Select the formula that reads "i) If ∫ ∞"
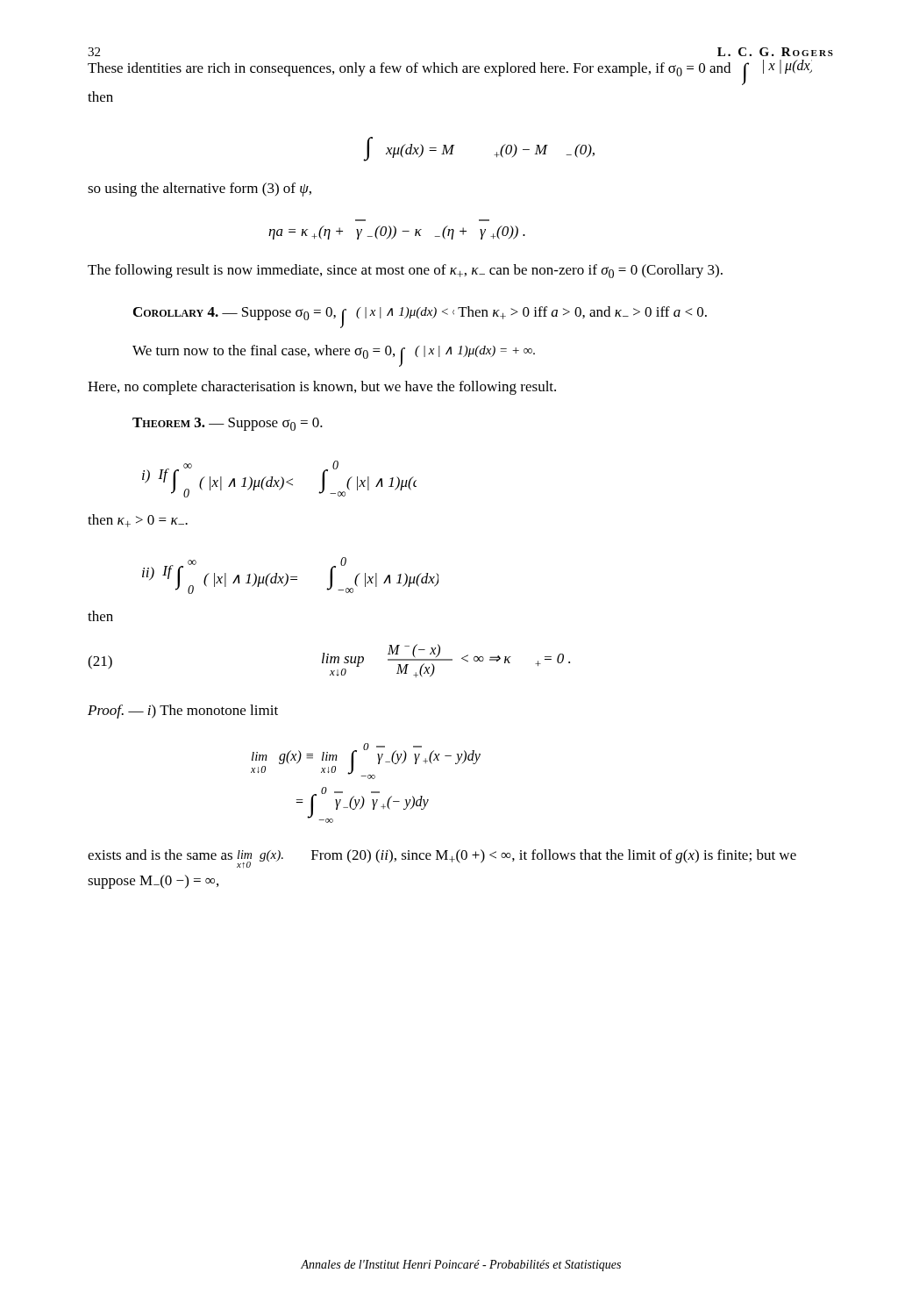 coord(305,475)
